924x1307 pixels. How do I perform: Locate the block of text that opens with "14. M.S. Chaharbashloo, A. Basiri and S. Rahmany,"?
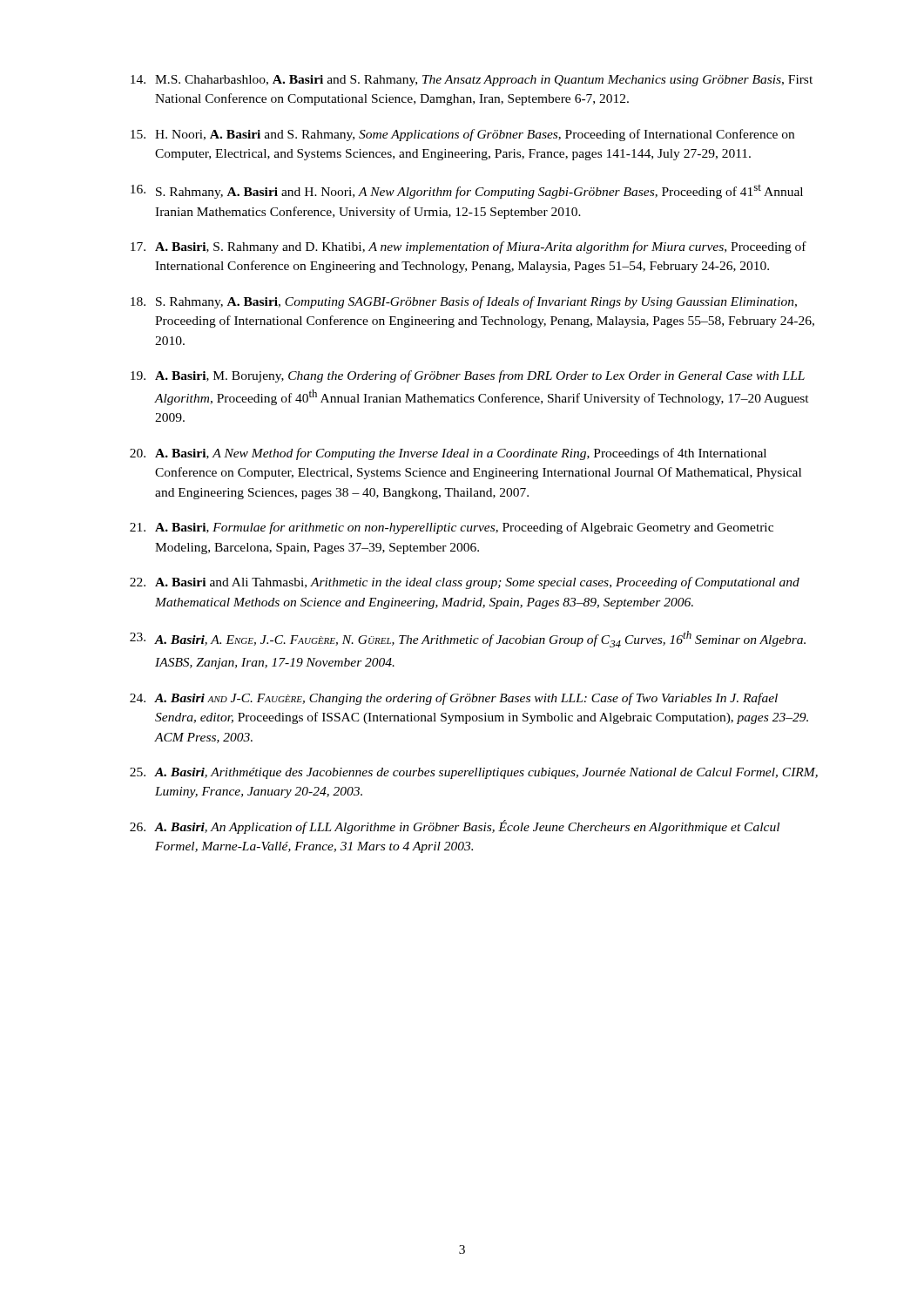(x=462, y=89)
